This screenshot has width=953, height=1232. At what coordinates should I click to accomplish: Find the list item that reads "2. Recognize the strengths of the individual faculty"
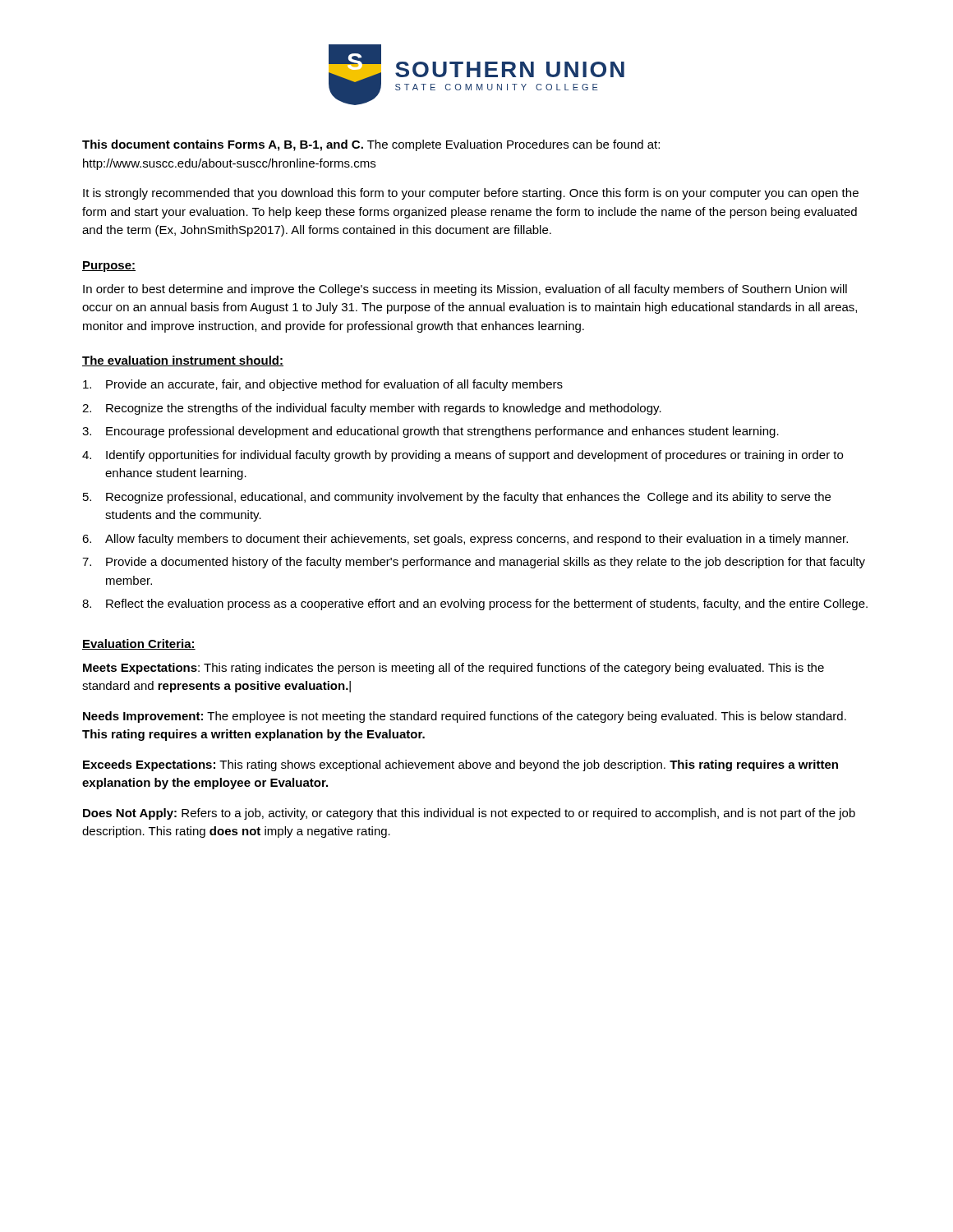pos(476,408)
